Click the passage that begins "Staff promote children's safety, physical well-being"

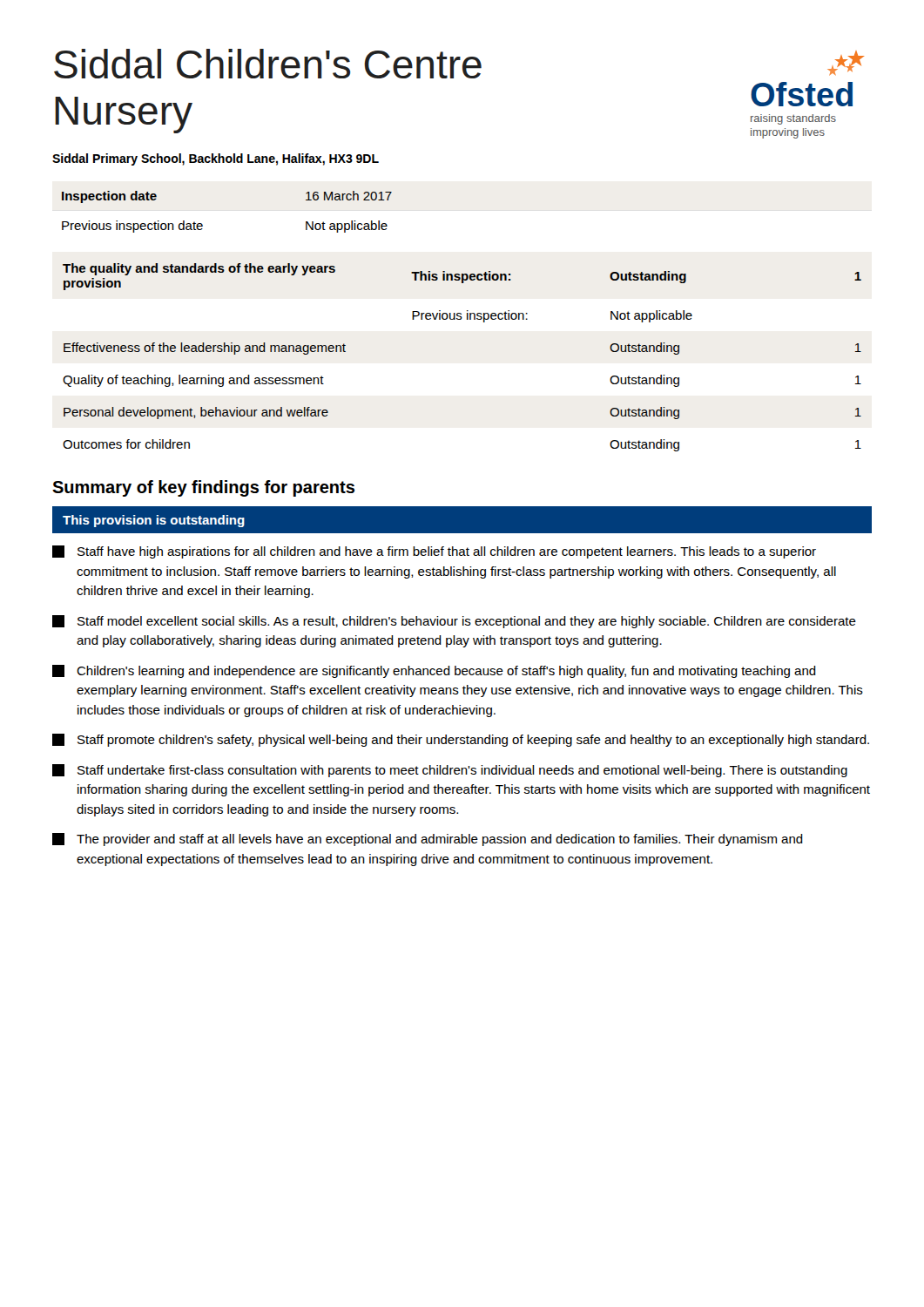[x=462, y=740]
